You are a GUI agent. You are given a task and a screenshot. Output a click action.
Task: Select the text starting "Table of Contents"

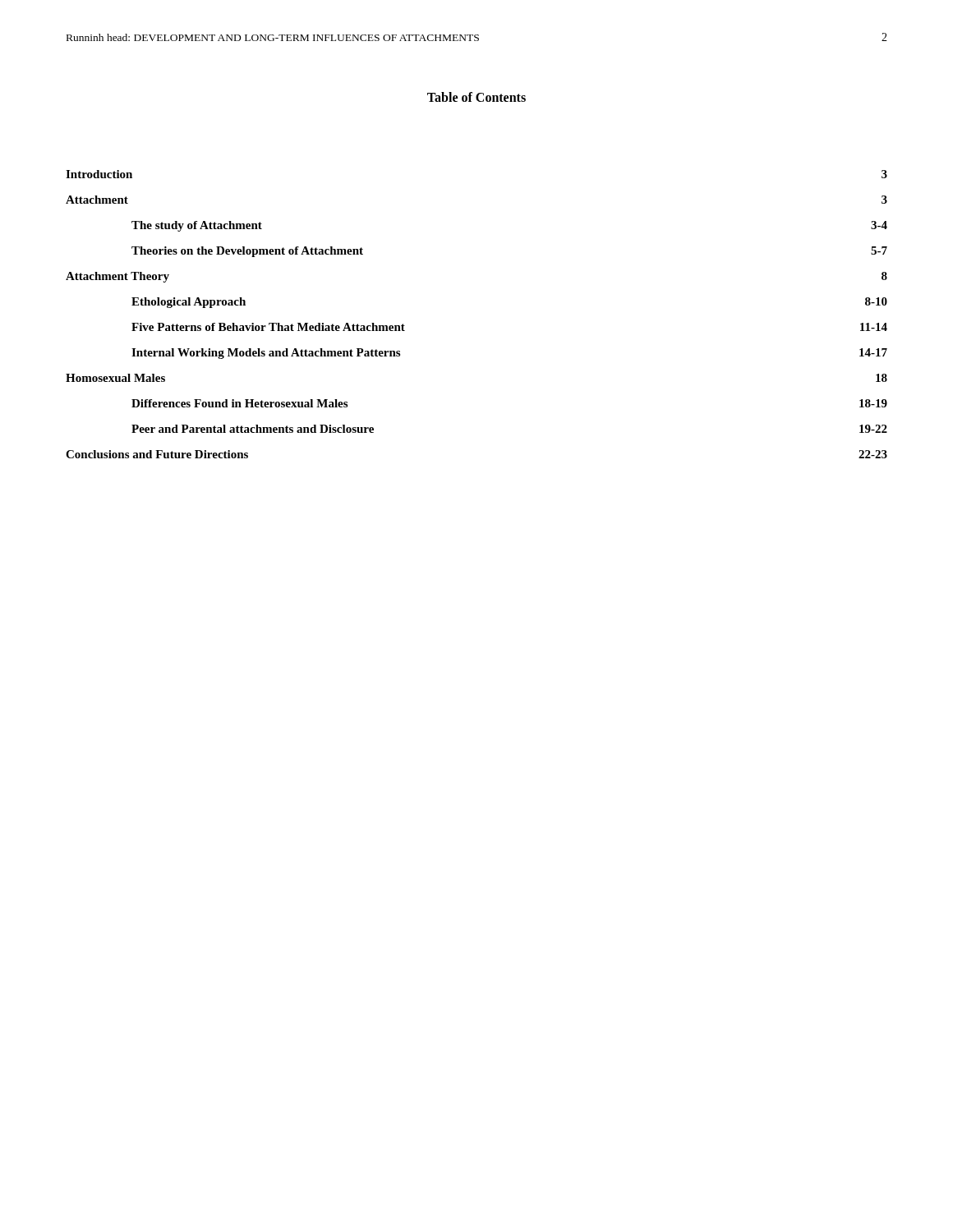[476, 97]
